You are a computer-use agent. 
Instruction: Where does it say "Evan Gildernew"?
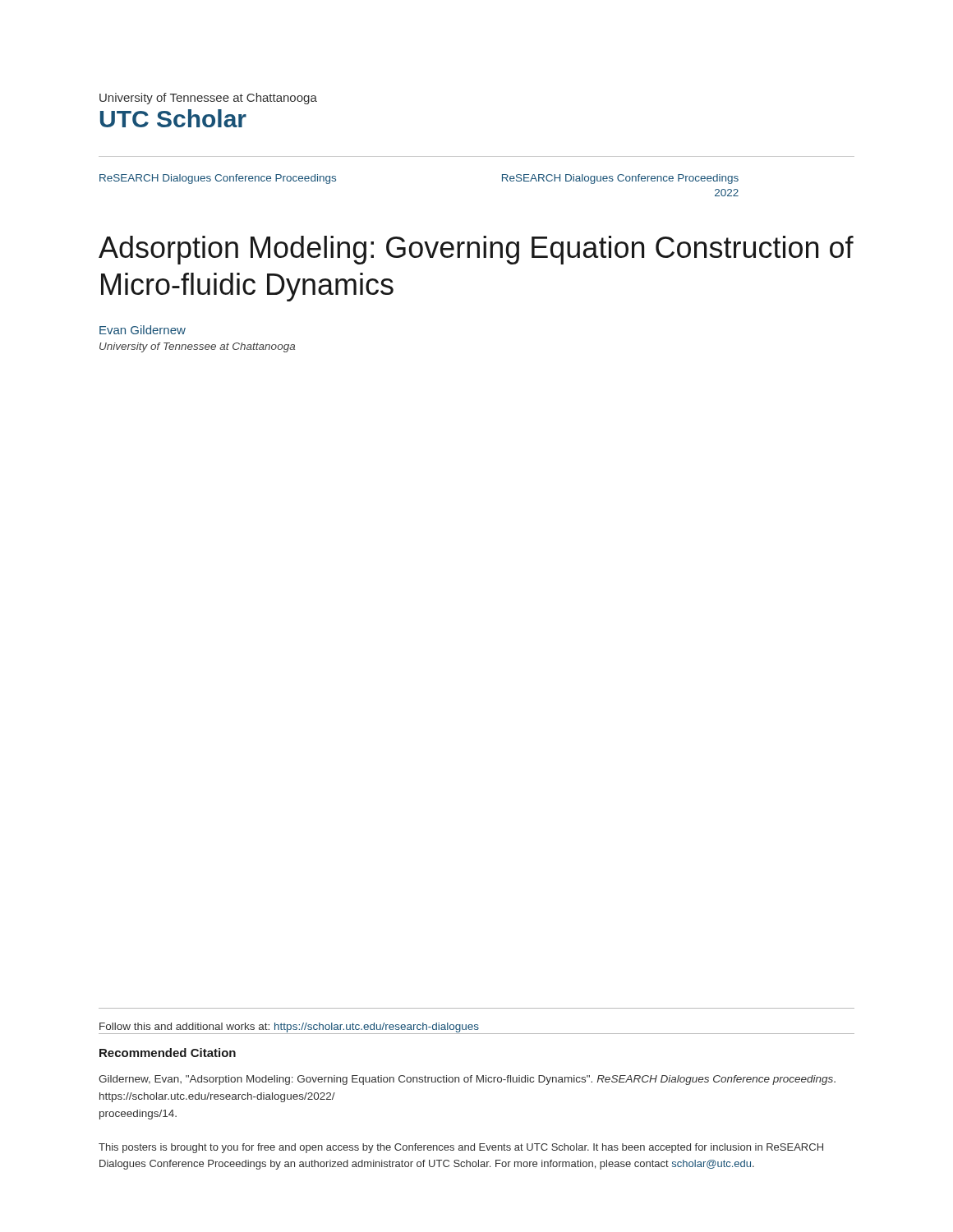(143, 330)
